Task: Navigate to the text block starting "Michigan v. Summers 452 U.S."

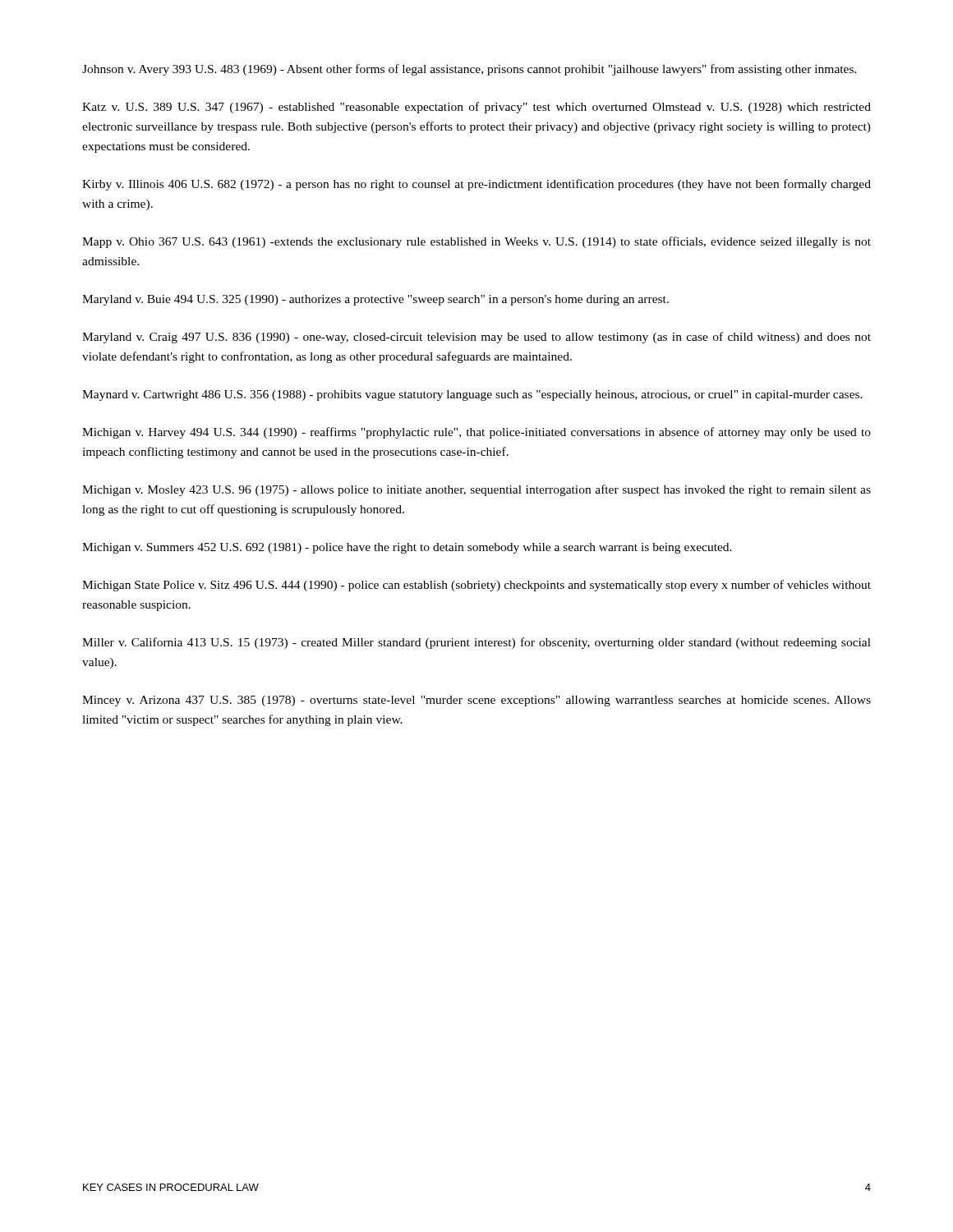Action: [x=407, y=547]
